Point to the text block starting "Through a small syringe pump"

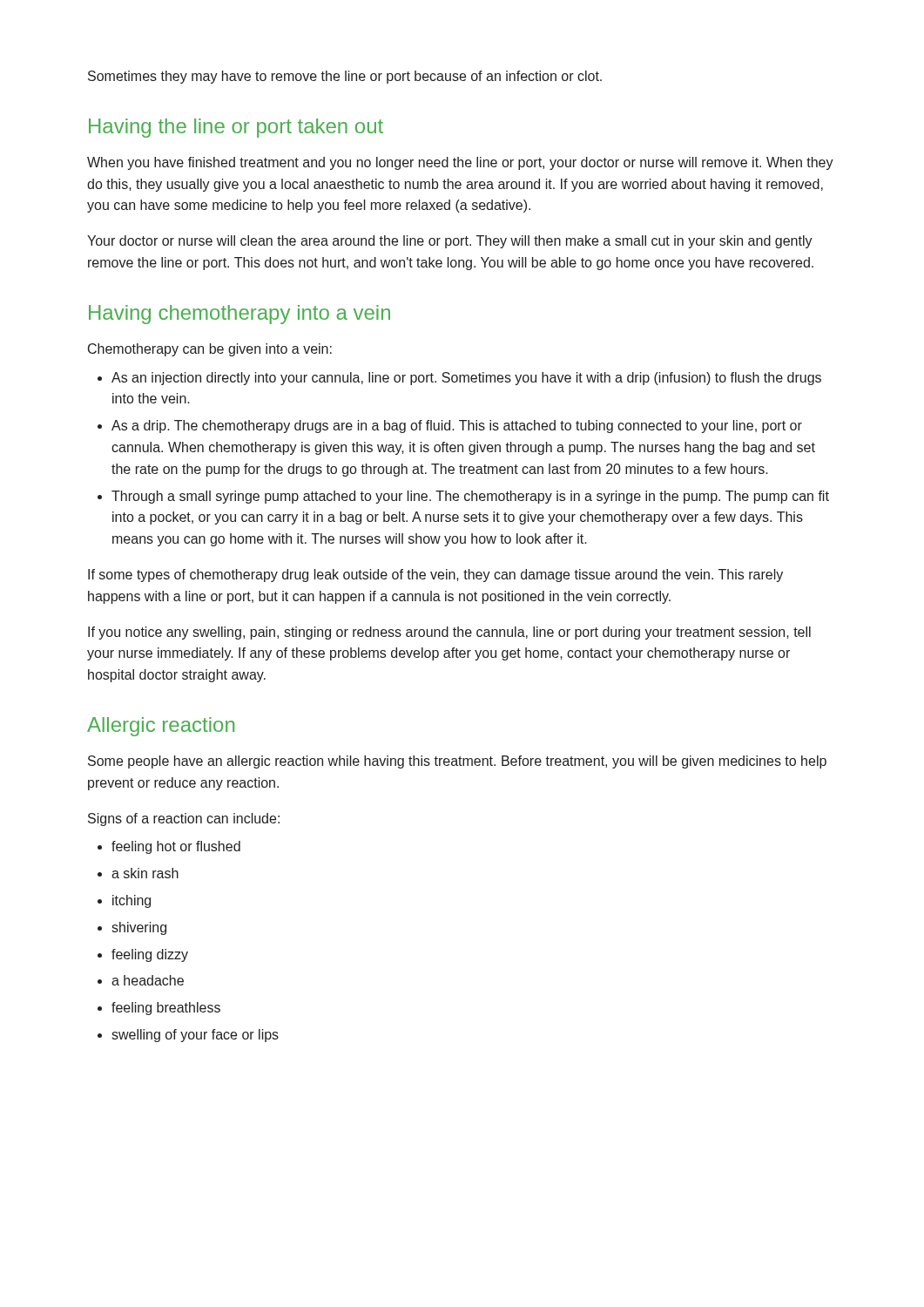(x=470, y=517)
